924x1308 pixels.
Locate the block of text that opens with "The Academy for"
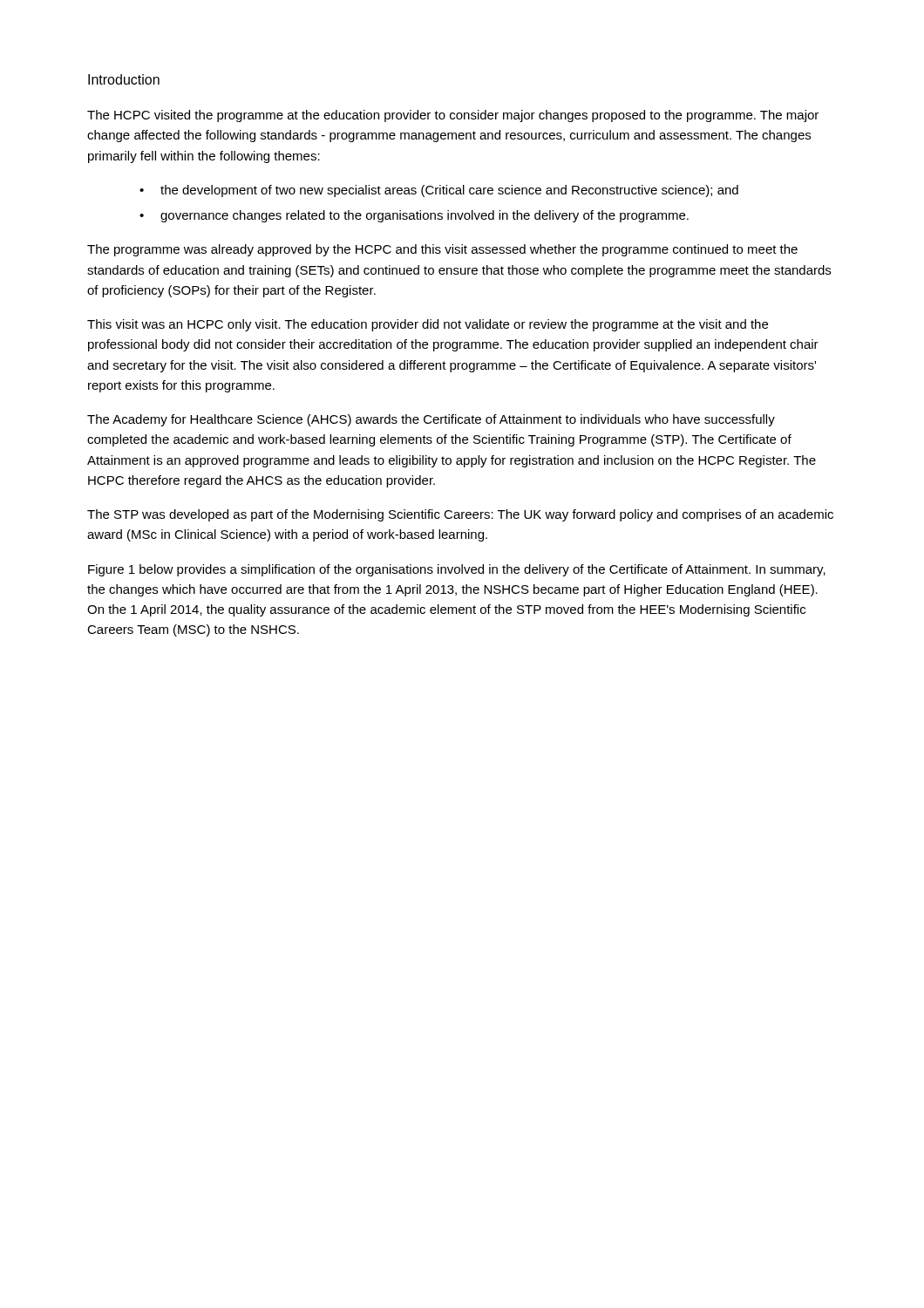pos(452,449)
